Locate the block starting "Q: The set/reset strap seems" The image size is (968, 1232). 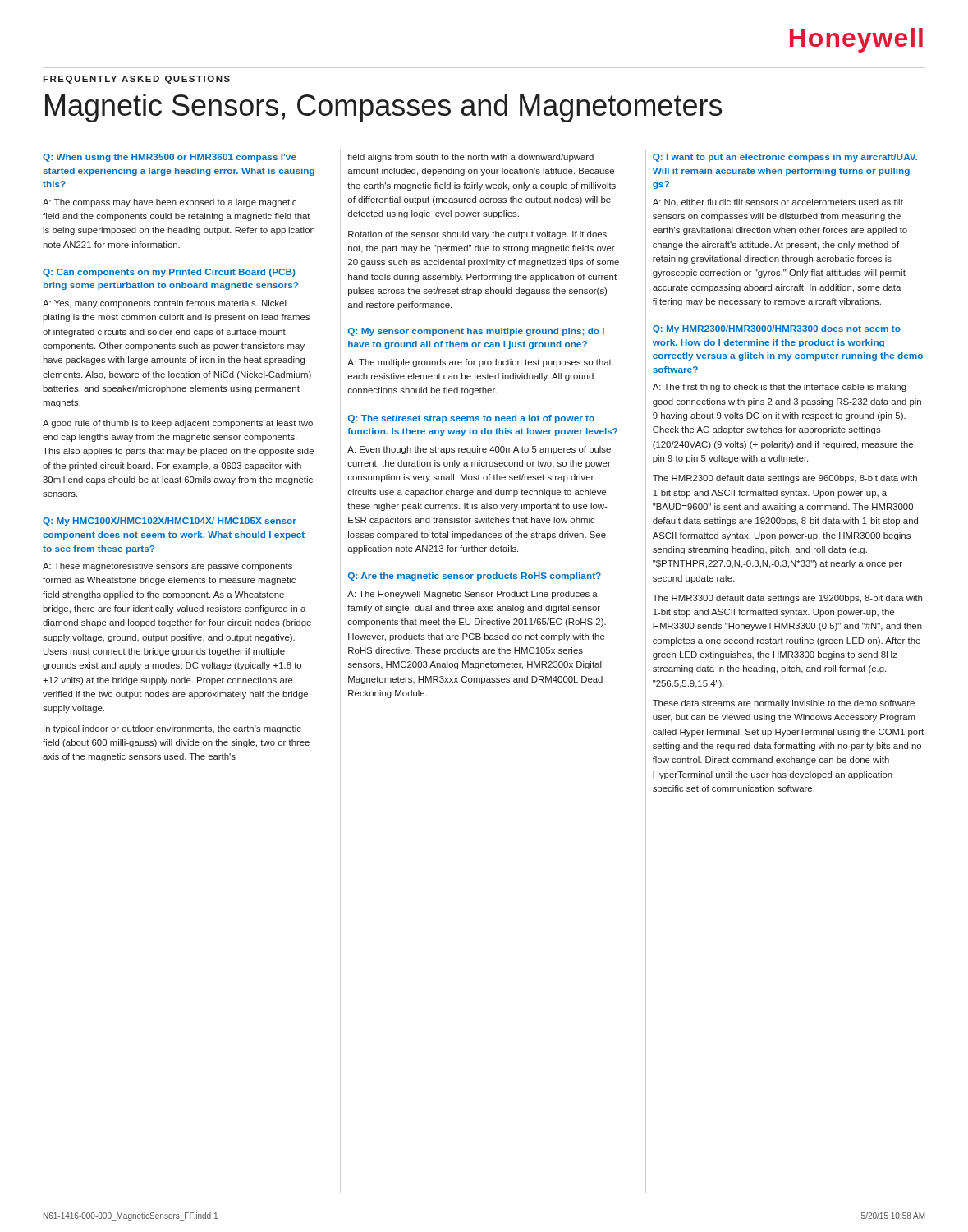pyautogui.click(x=484, y=484)
